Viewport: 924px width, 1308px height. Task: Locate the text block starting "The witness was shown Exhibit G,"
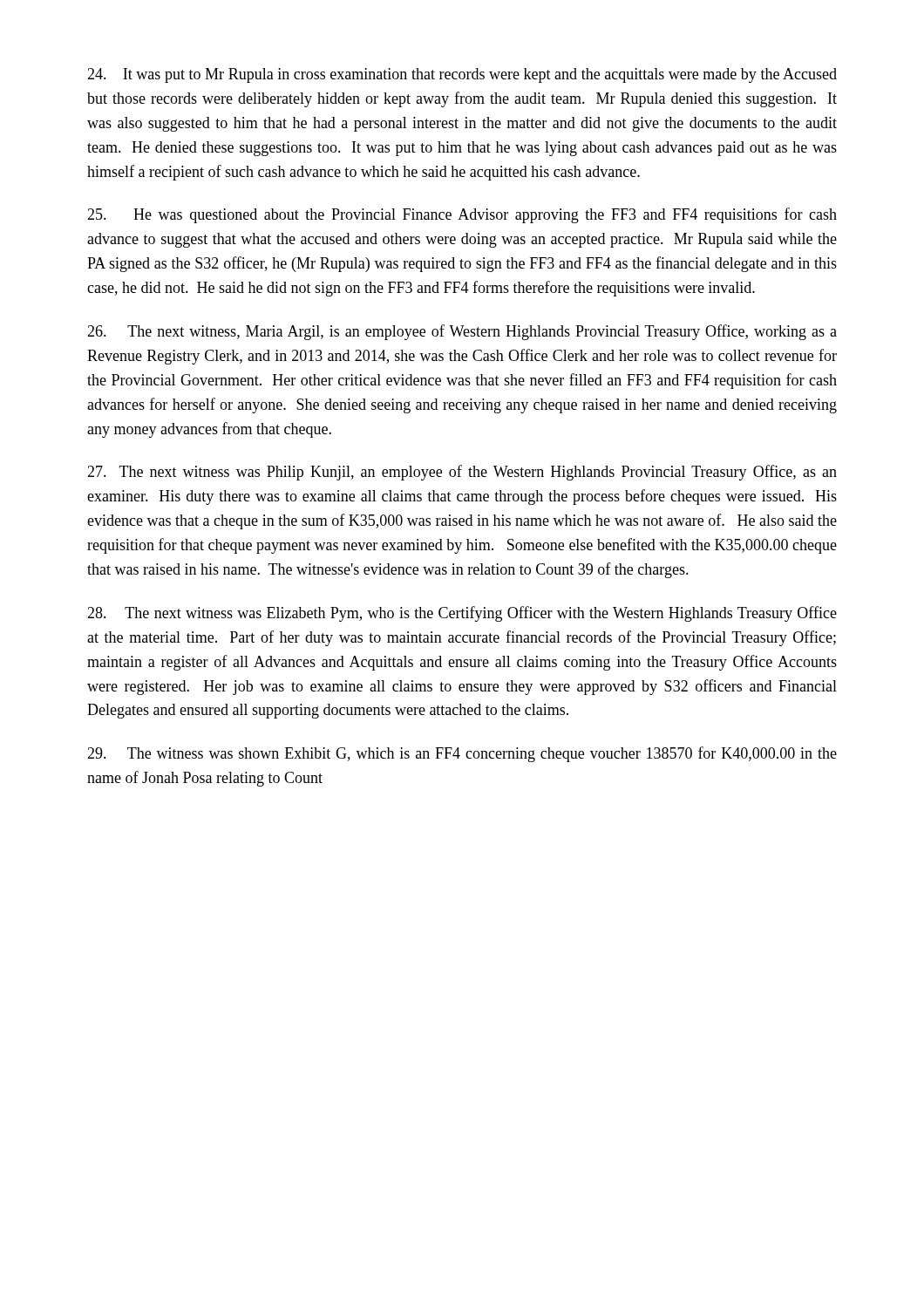(462, 766)
